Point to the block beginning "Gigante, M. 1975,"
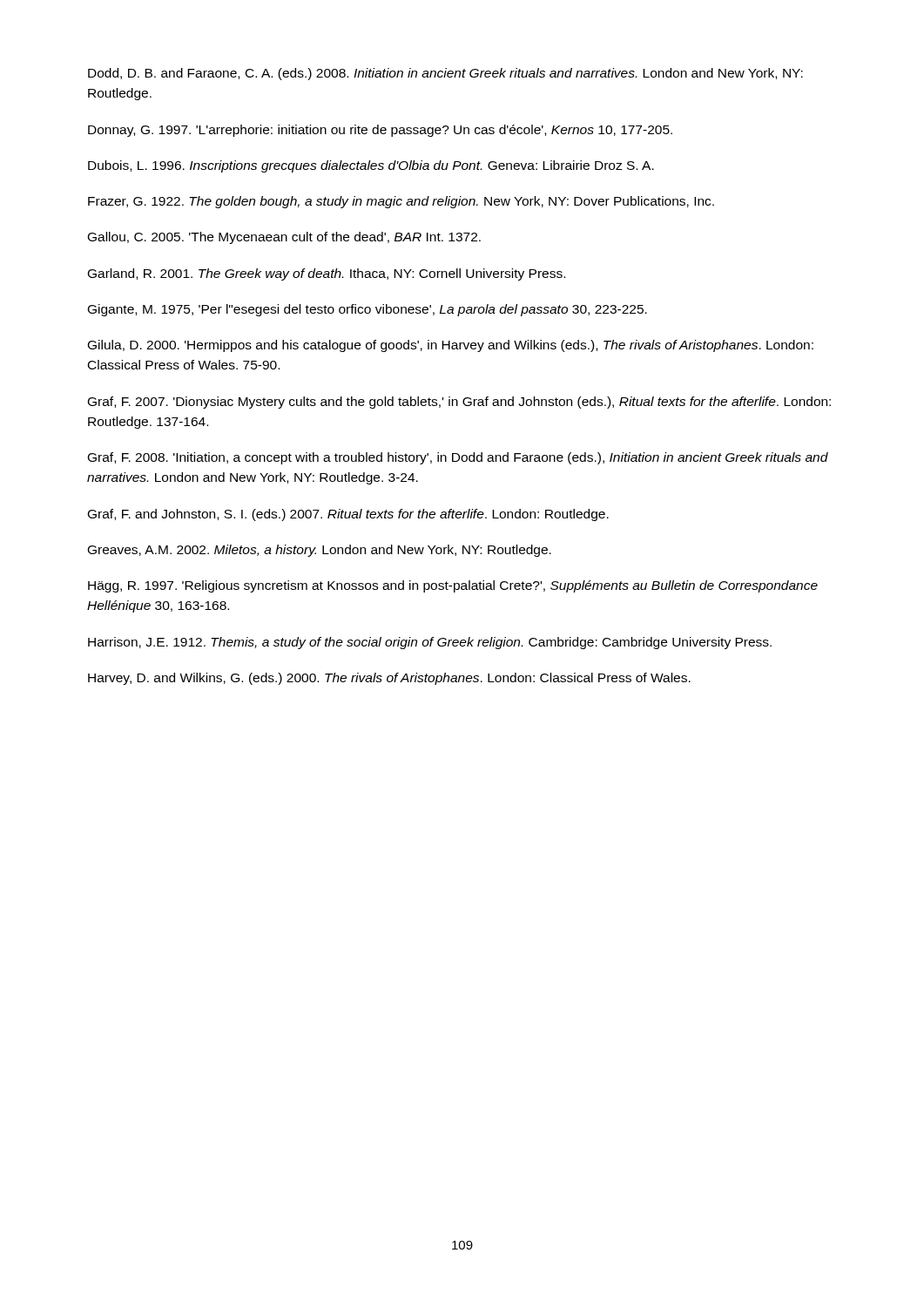The image size is (924, 1307). (367, 309)
